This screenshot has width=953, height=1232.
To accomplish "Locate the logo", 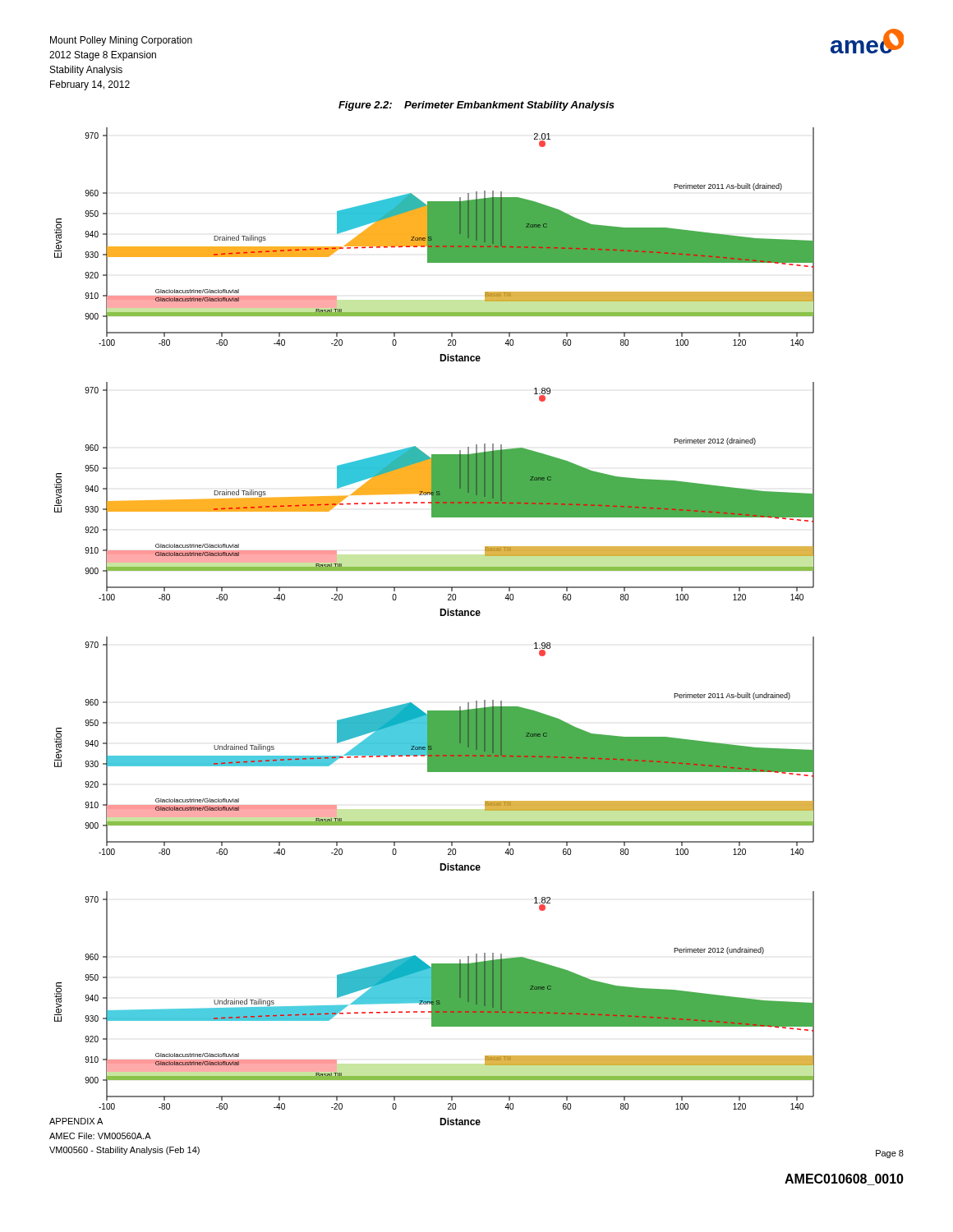I will click(867, 49).
